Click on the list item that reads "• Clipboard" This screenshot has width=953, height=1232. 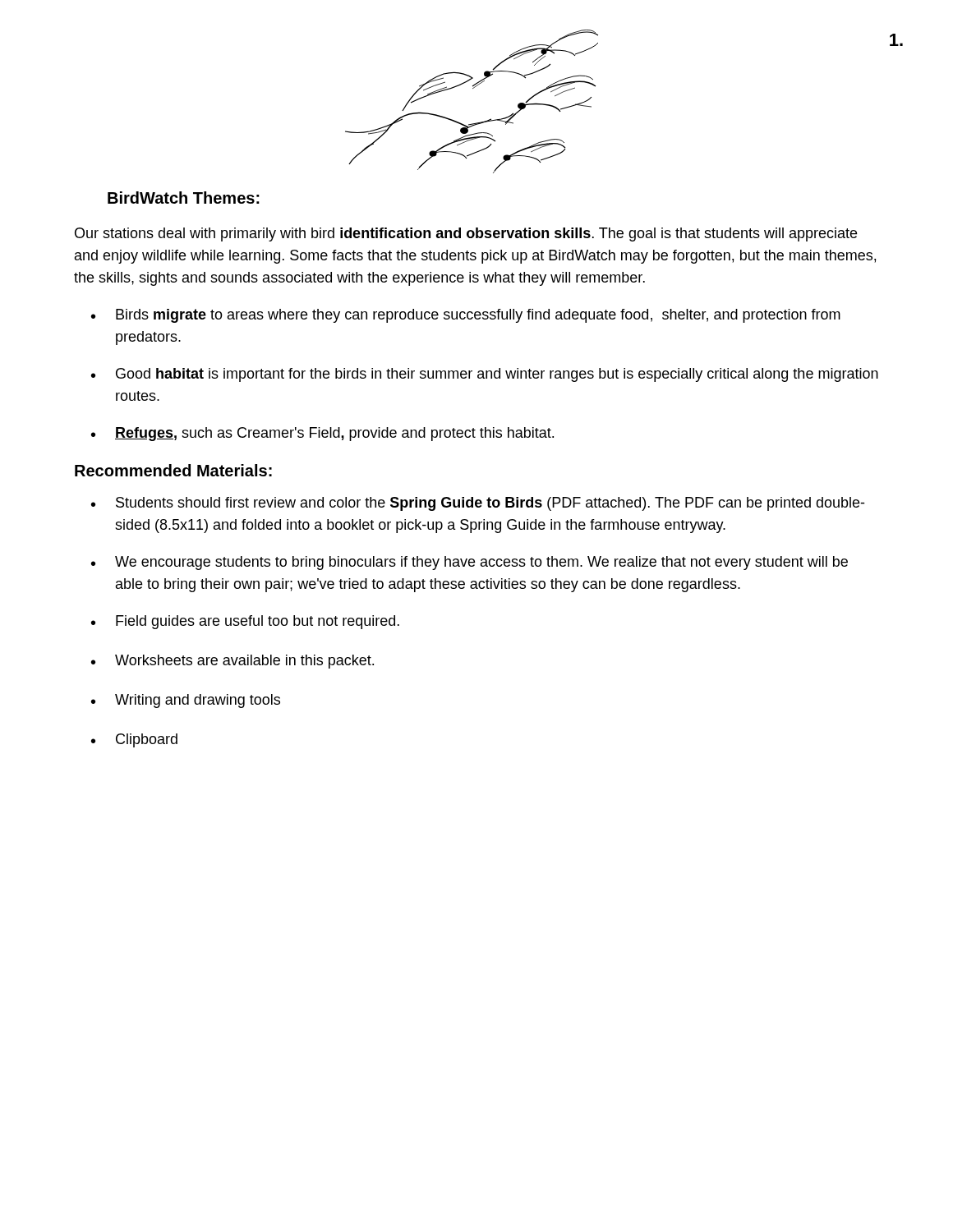(134, 741)
